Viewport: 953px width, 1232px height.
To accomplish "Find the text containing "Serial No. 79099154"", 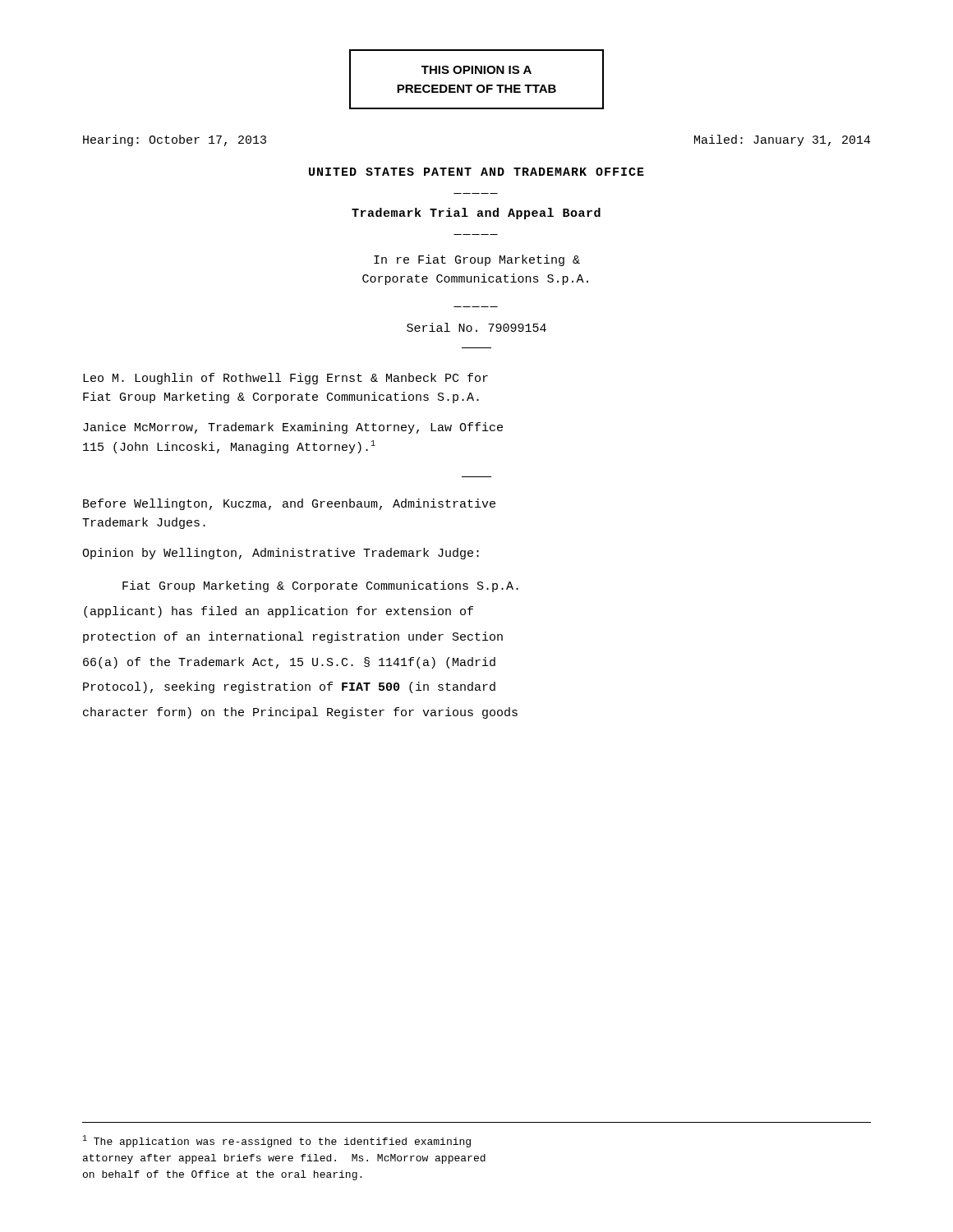I will tap(476, 329).
